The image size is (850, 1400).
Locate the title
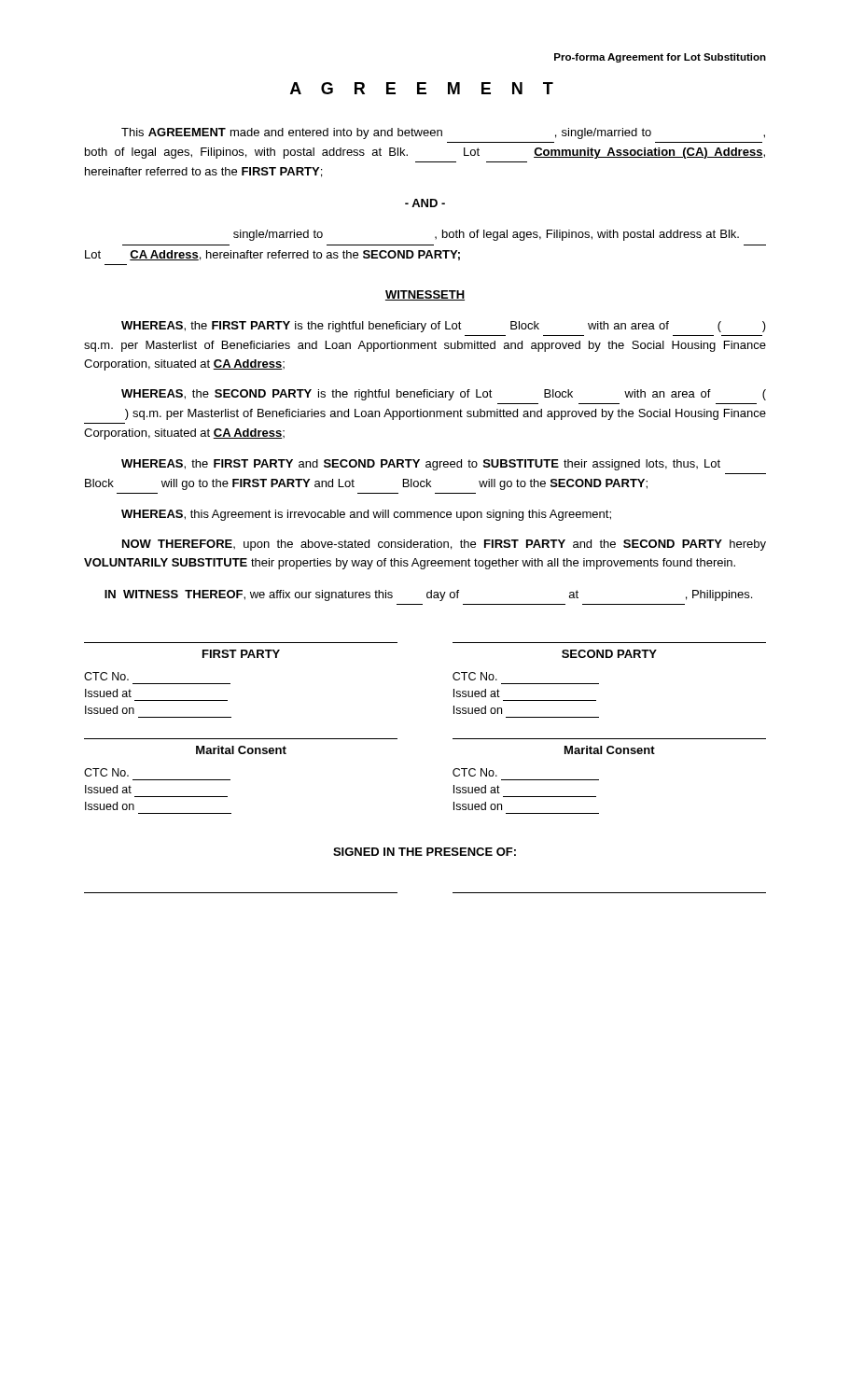tap(425, 89)
